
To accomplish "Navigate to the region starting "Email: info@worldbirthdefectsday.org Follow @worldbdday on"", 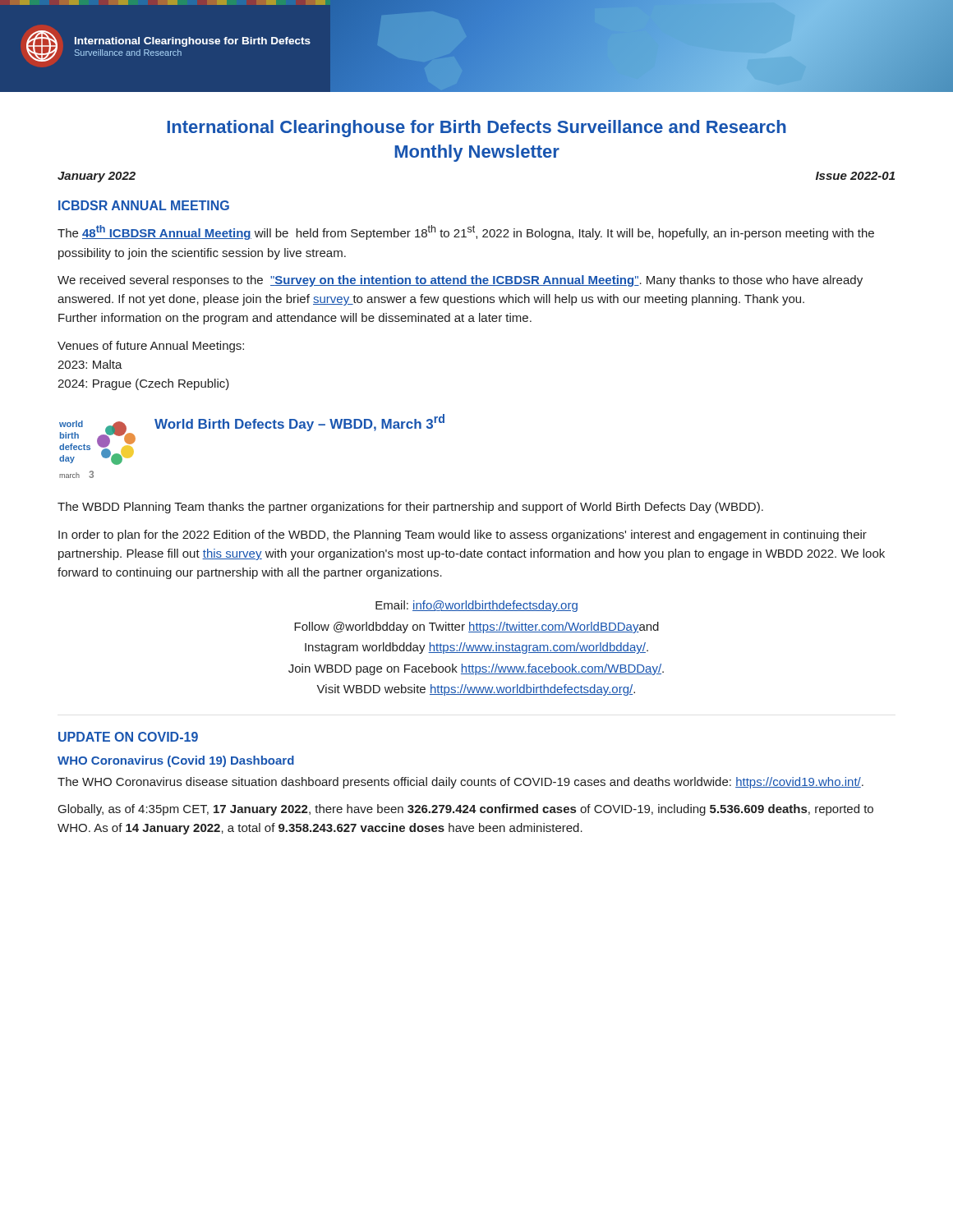I will (x=476, y=647).
